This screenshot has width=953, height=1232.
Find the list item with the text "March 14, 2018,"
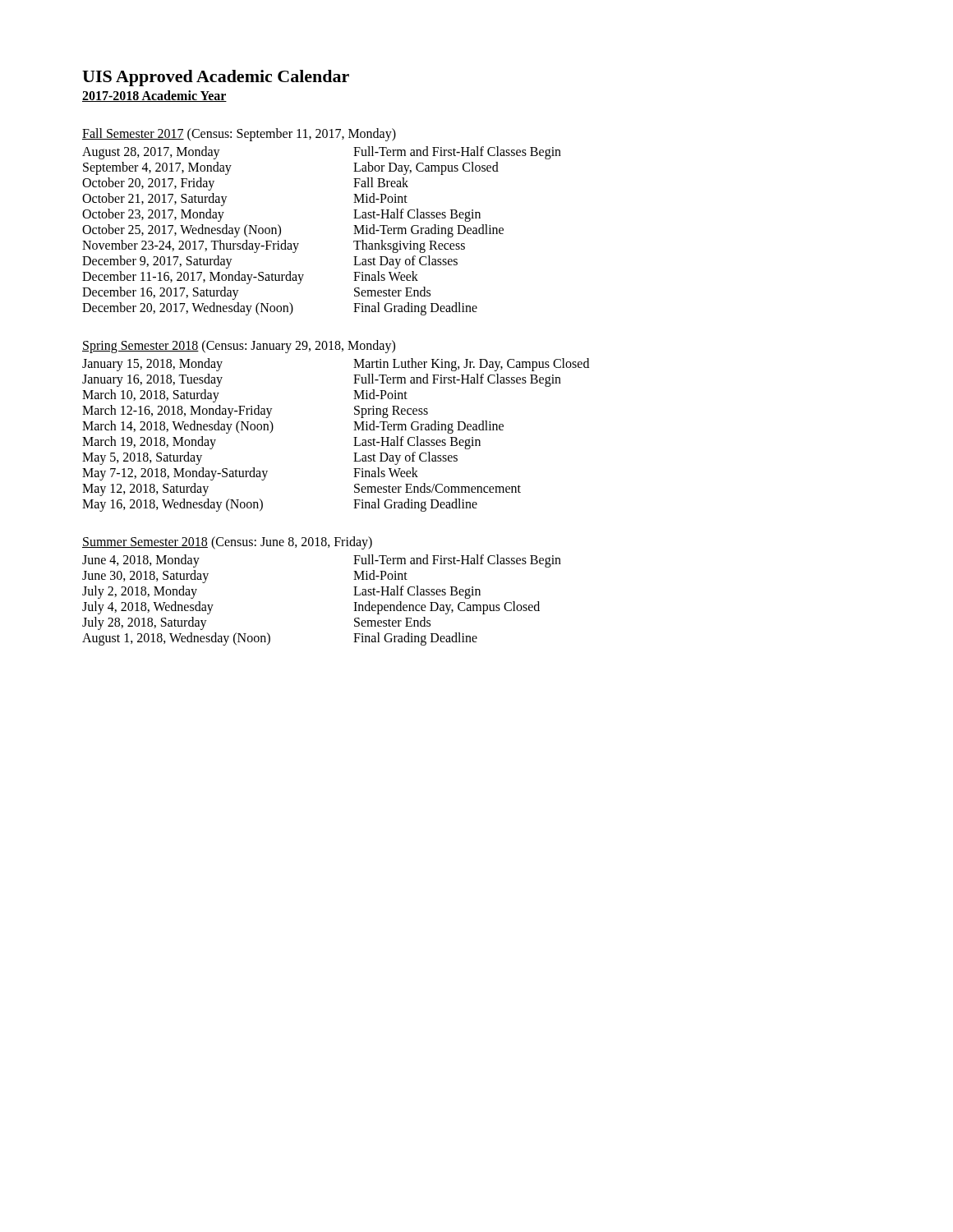tap(476, 426)
